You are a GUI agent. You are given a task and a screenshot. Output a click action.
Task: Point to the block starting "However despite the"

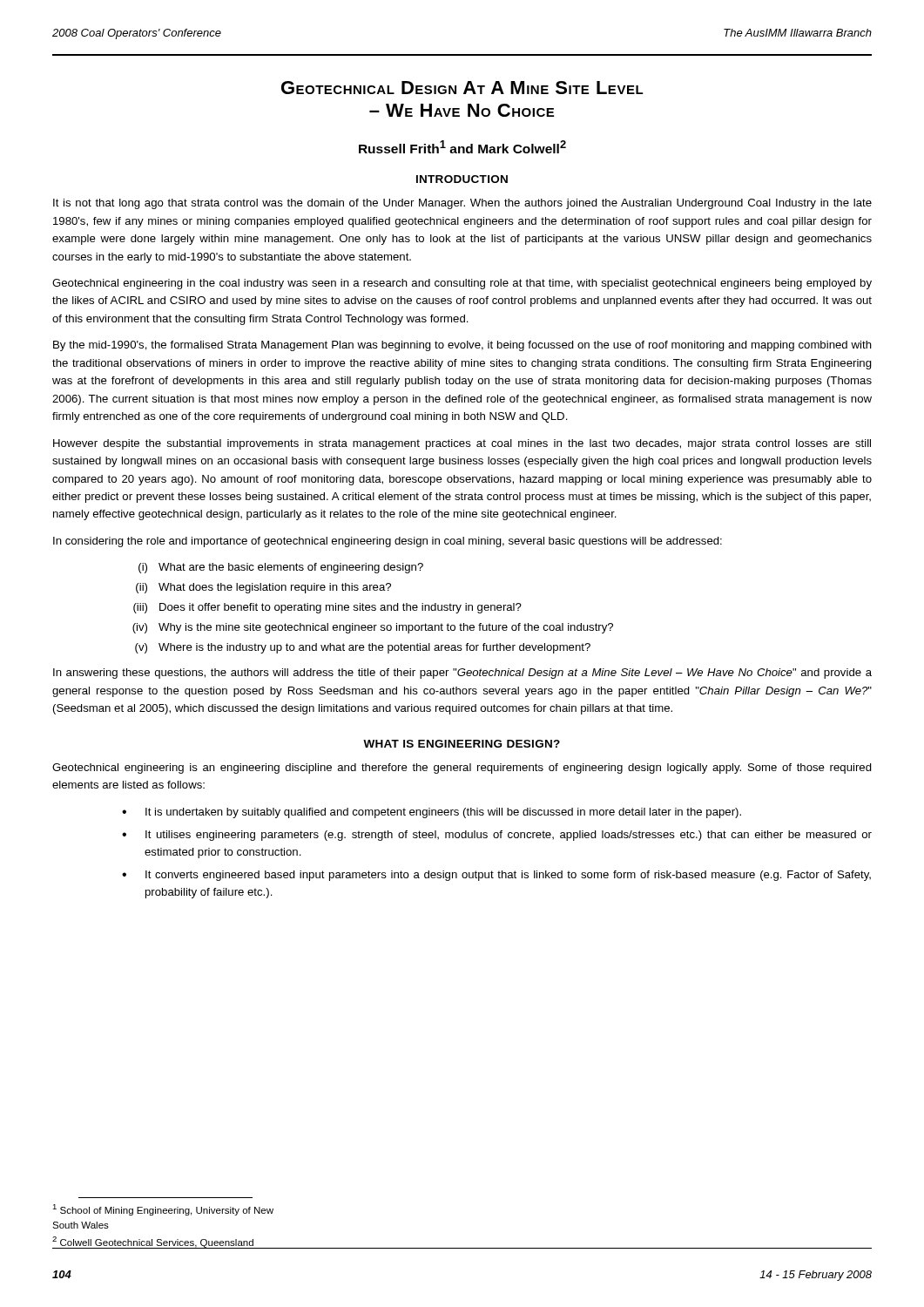[462, 478]
